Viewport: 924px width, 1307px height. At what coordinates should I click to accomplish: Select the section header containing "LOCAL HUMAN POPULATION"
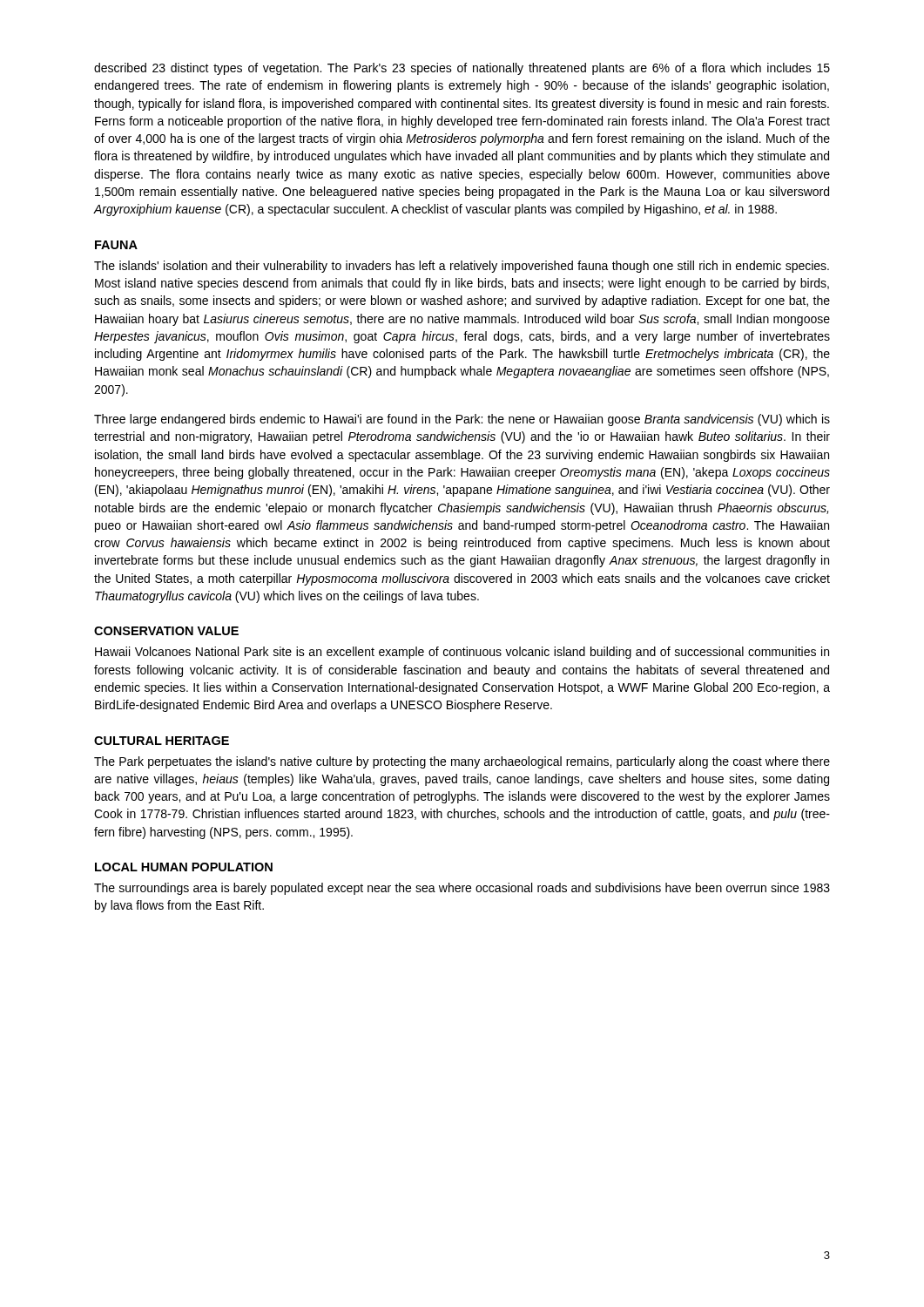click(184, 867)
